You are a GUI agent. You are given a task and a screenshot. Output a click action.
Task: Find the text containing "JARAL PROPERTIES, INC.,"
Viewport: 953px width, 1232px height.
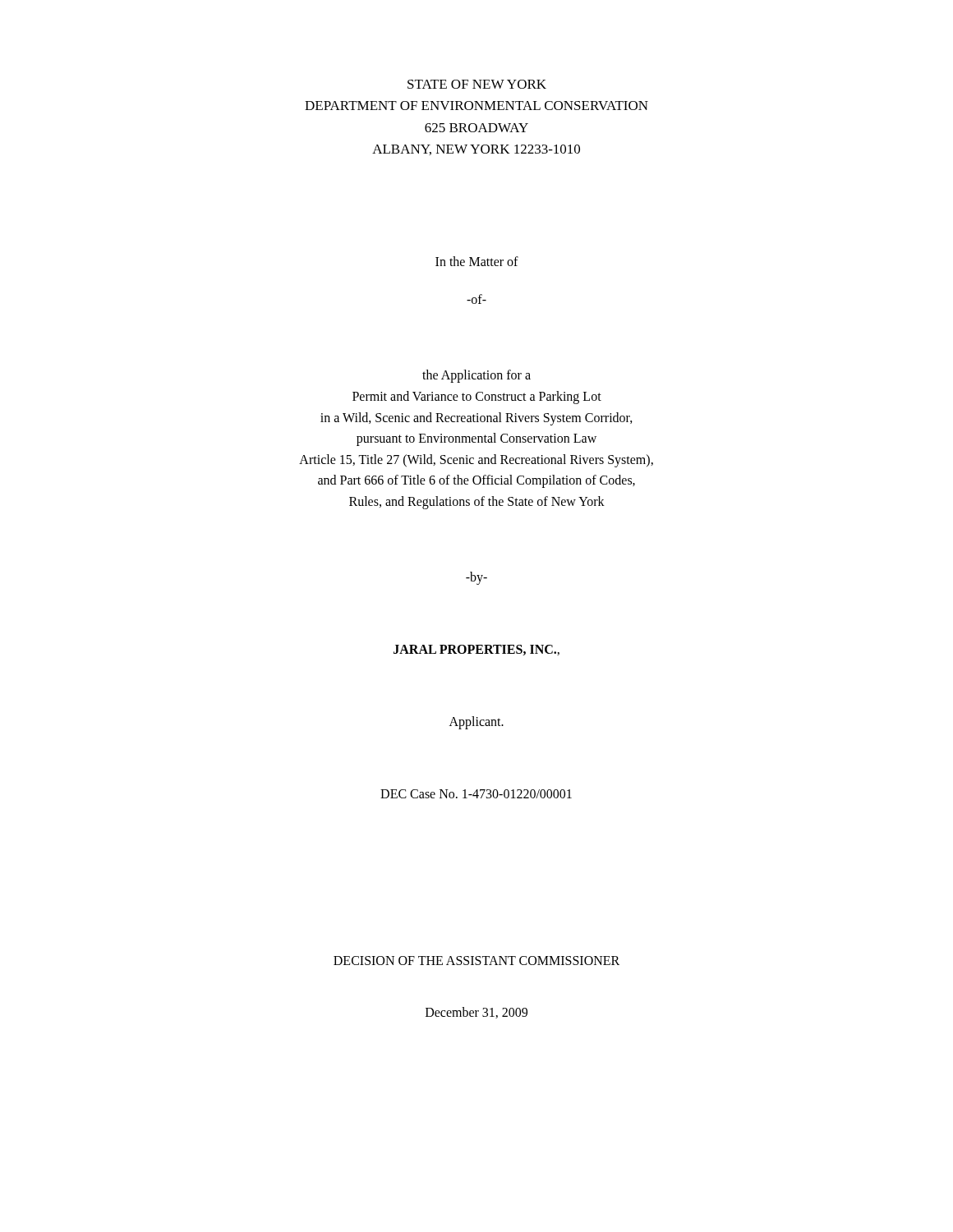pos(476,649)
